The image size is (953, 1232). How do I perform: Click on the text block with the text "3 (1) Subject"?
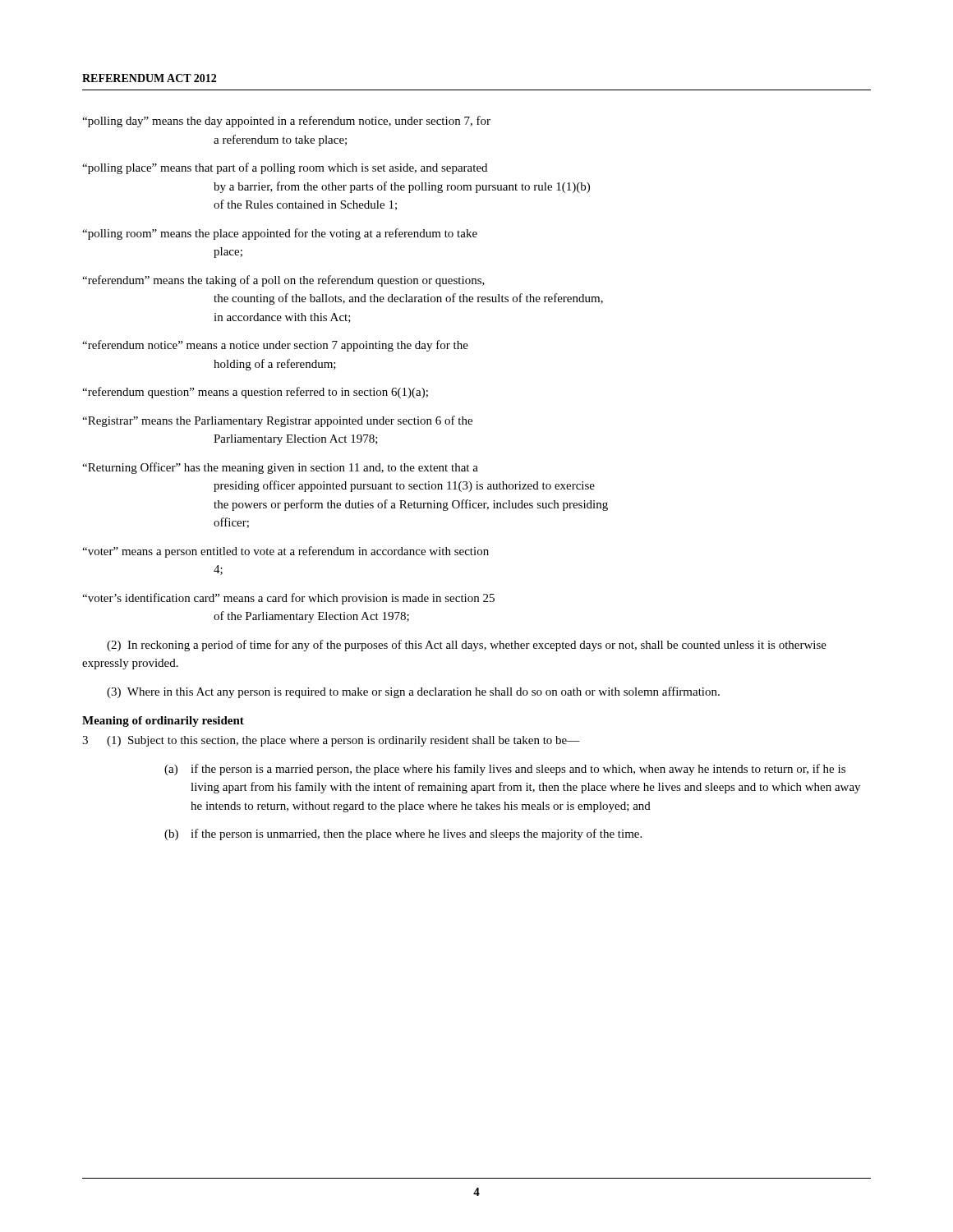coord(331,740)
